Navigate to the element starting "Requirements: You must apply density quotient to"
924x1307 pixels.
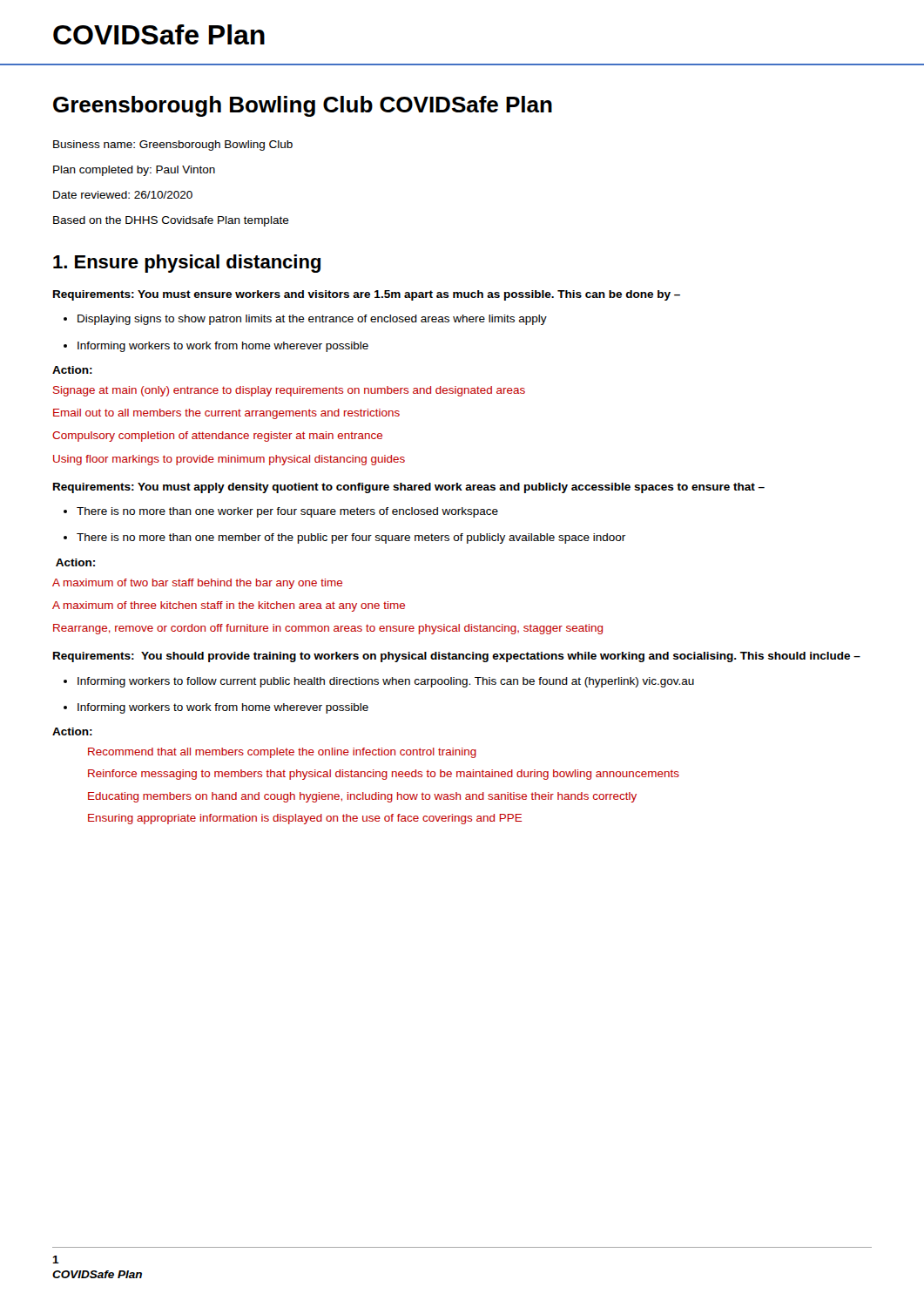coord(462,487)
